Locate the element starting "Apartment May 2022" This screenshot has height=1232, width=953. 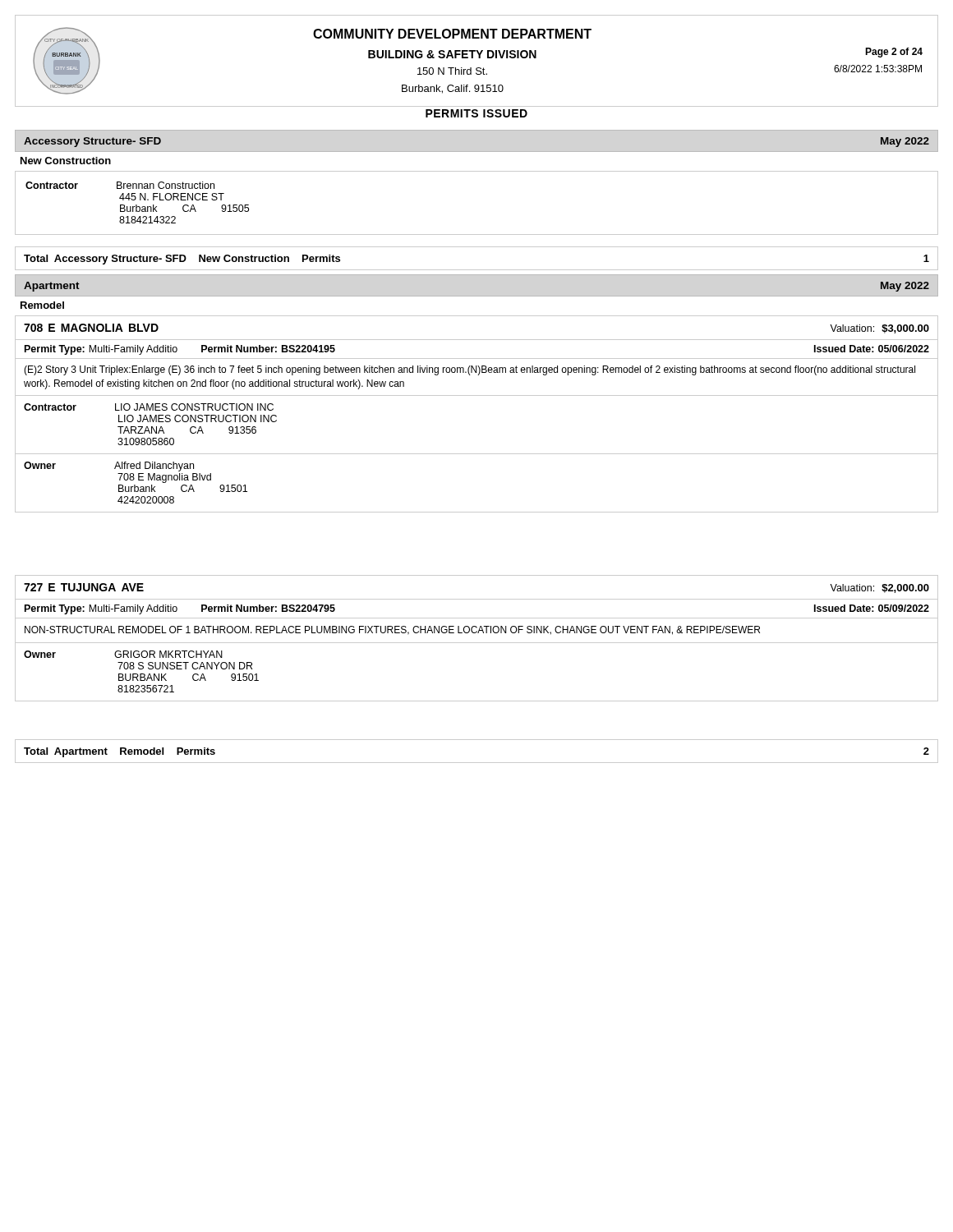click(58, 286)
